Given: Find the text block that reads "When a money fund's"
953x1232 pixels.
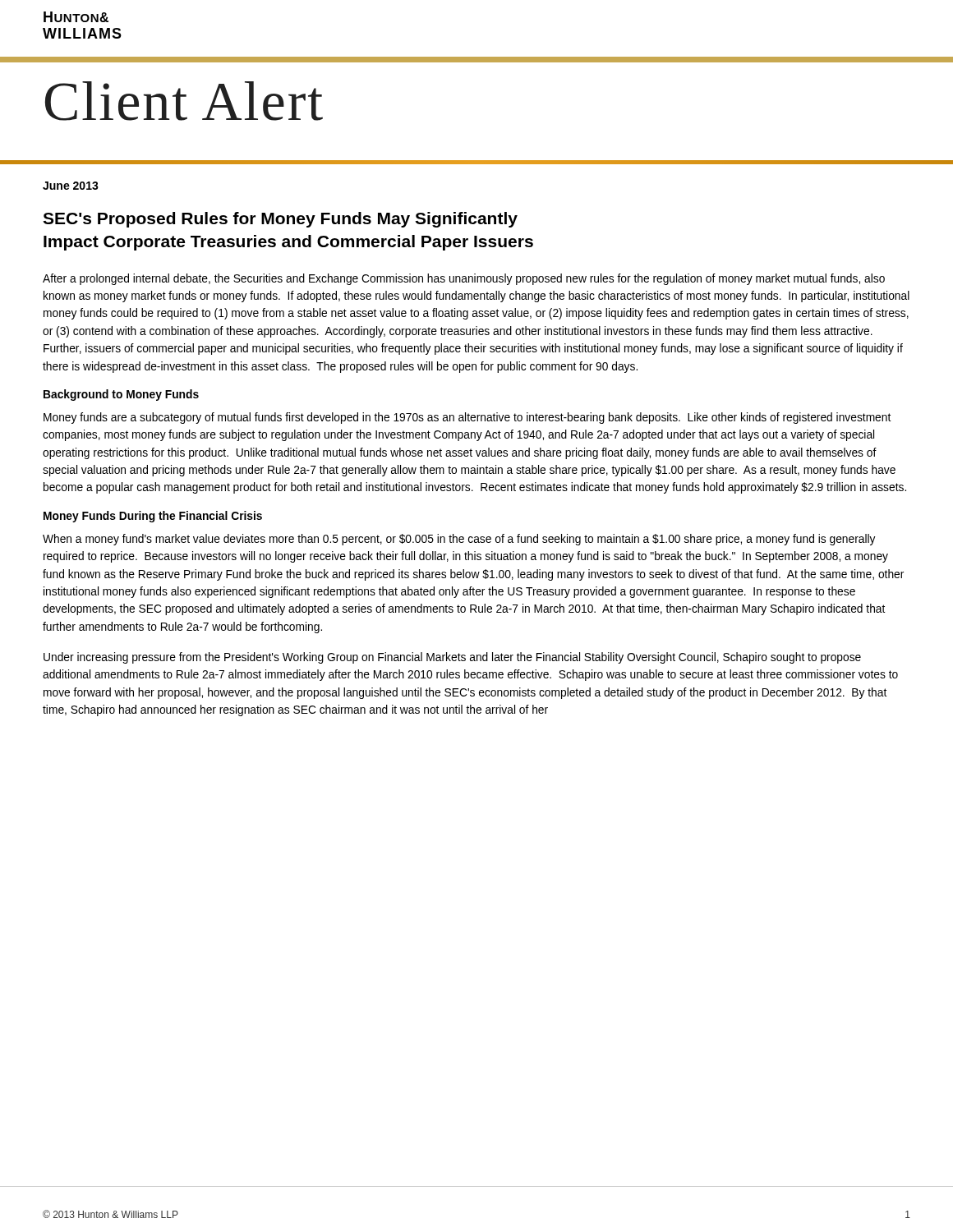Looking at the screenshot, I should (x=473, y=583).
